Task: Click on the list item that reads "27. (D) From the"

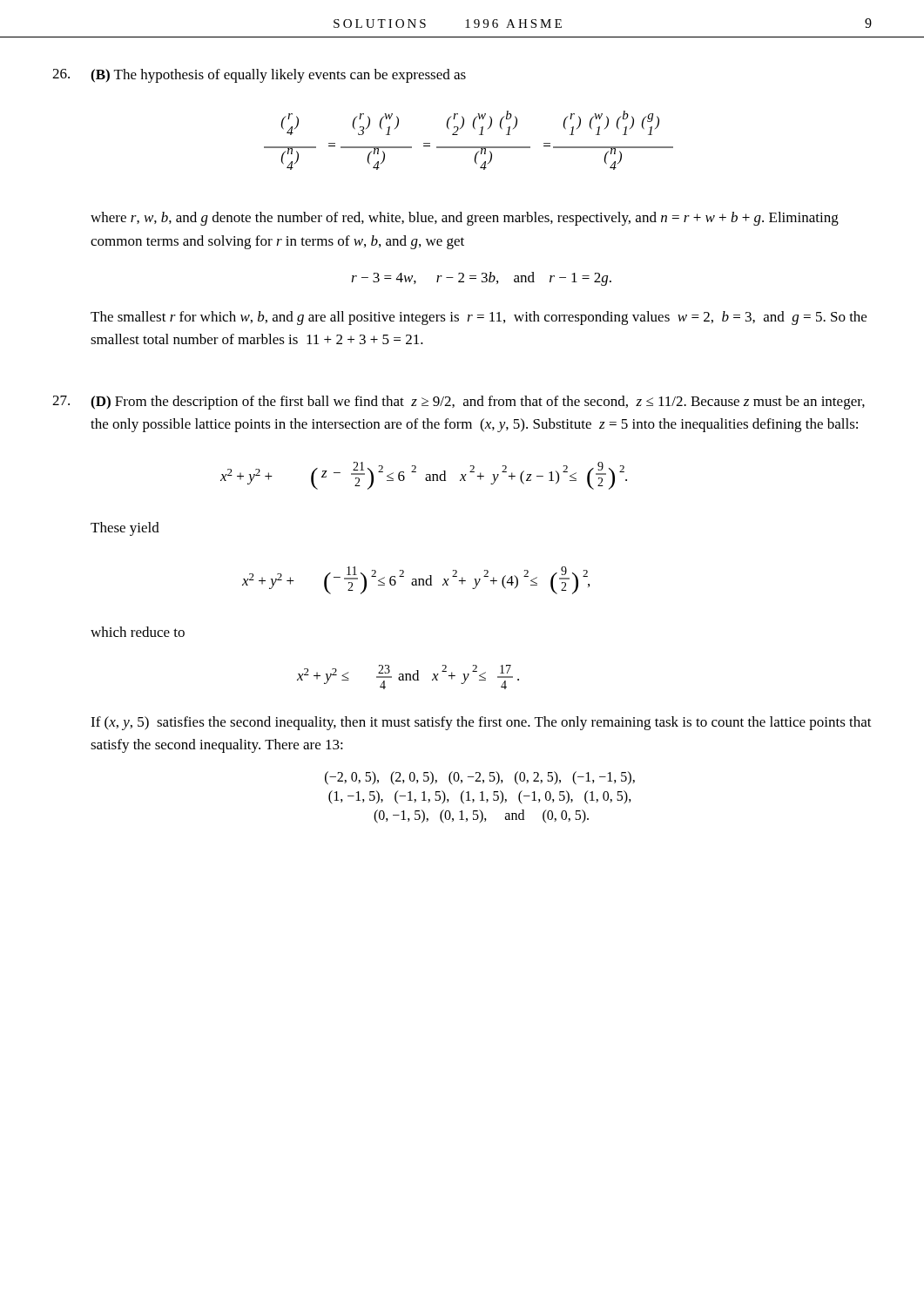Action: [x=482, y=402]
